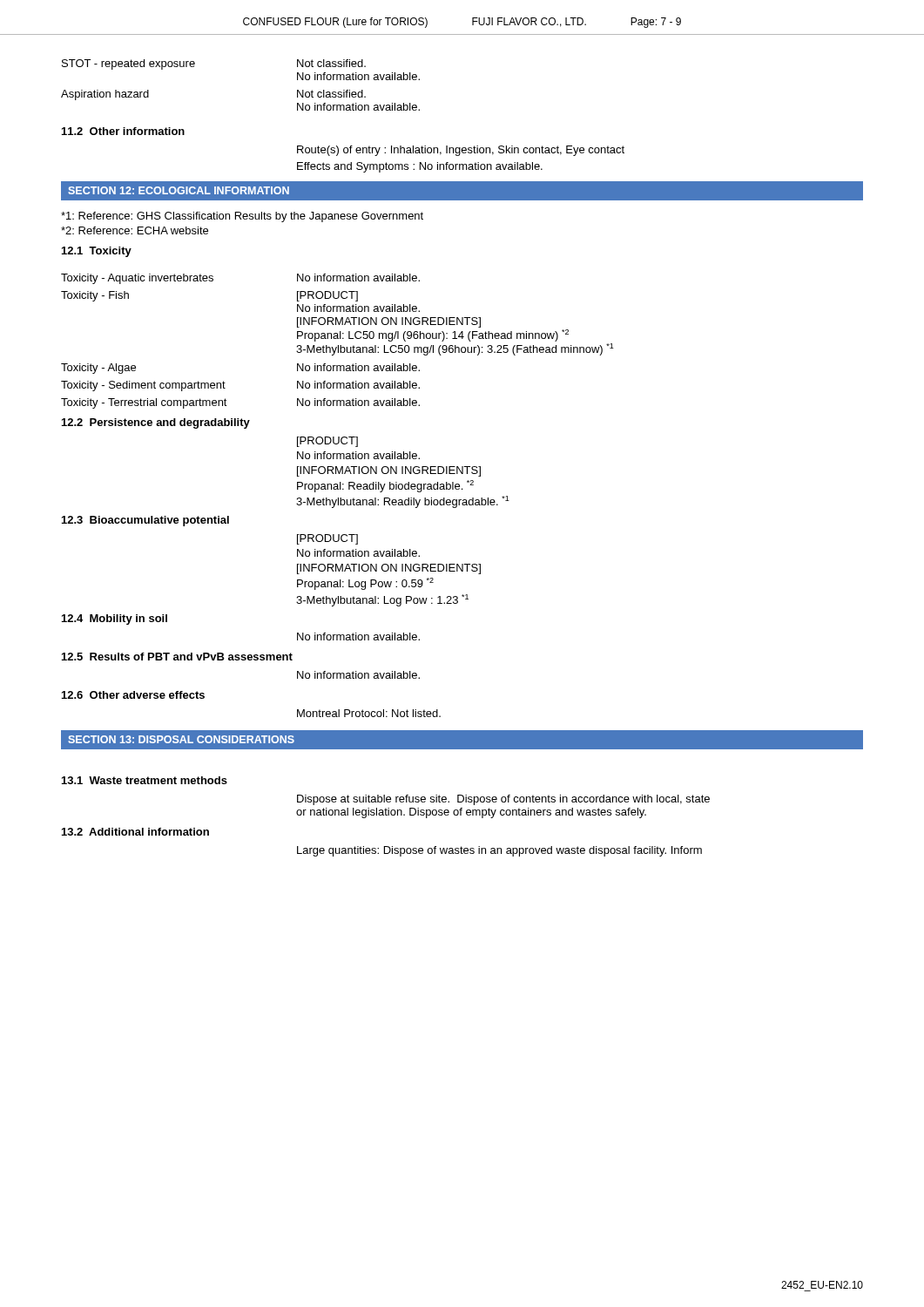Screen dimensions: 1307x924
Task: Click on the section header with the text "SECTION 13: DISPOSAL CONSIDERATIONS"
Action: click(181, 740)
